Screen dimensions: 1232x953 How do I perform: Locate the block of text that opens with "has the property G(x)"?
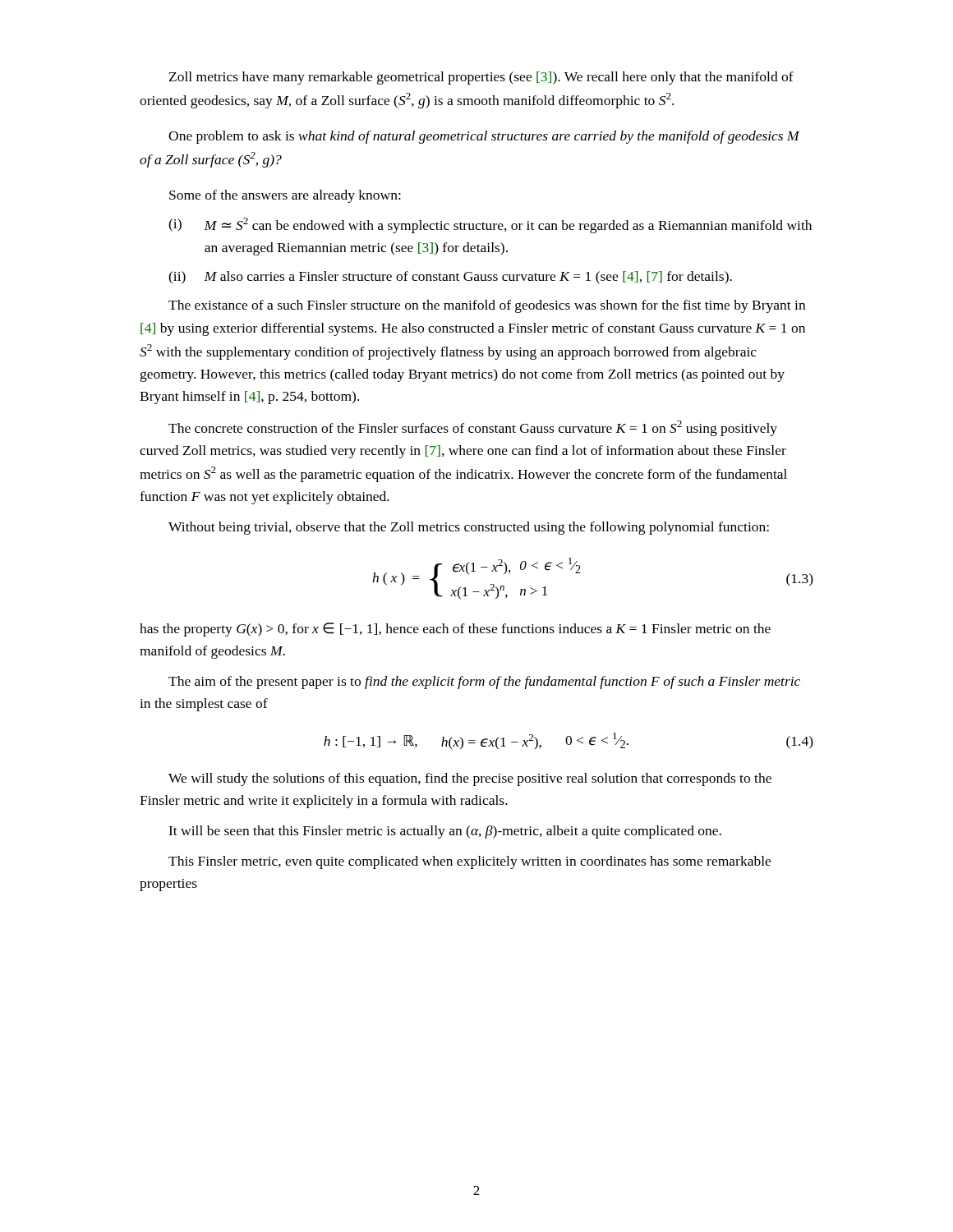click(x=476, y=640)
